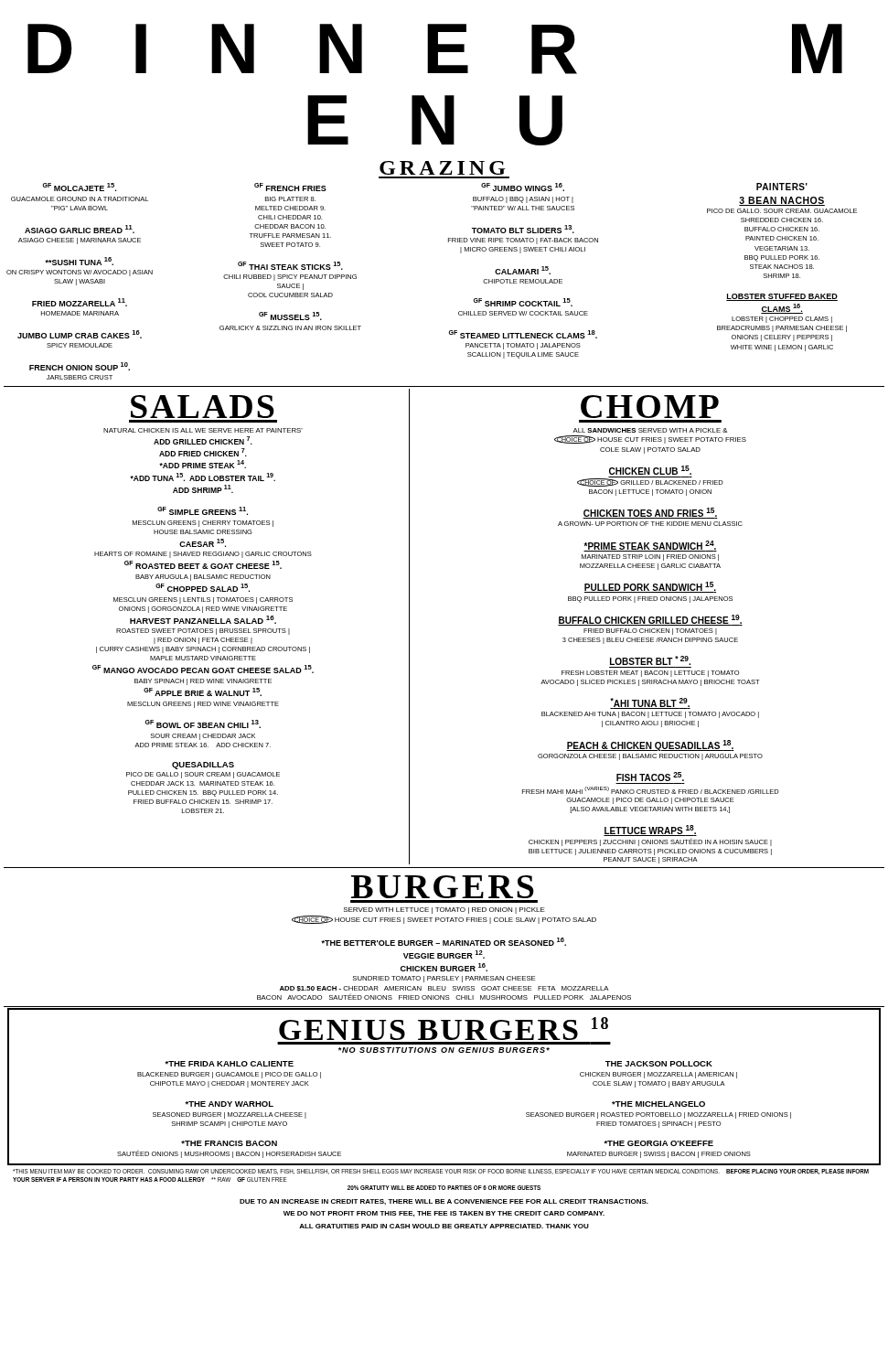This screenshot has width=888, height=1372.
Task: Click on the passage starting "GENIUS BURGERS 18 *NO SUBSTITUTIONS ON GENIUS"
Action: (444, 1029)
